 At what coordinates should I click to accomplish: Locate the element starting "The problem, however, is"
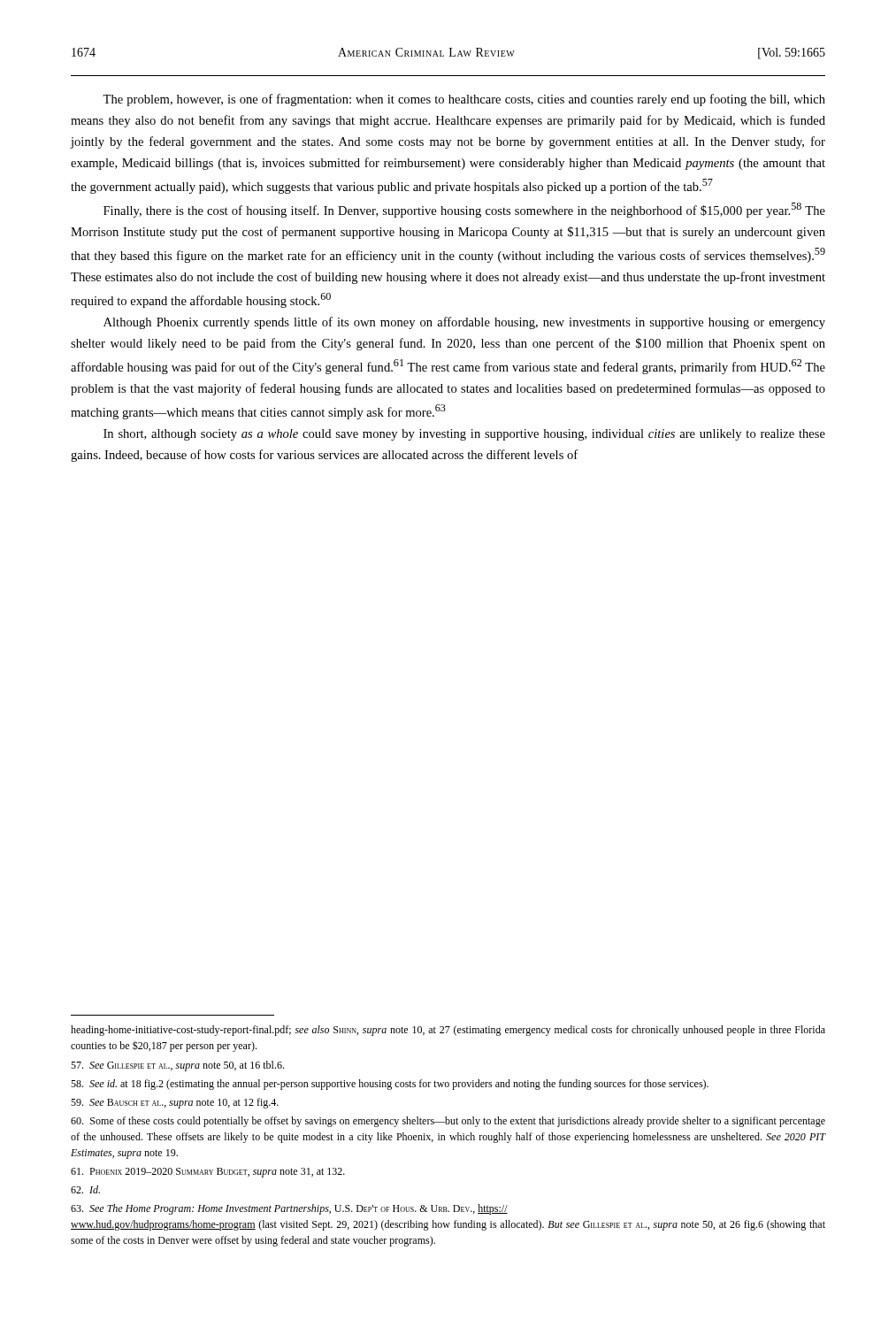tap(448, 143)
